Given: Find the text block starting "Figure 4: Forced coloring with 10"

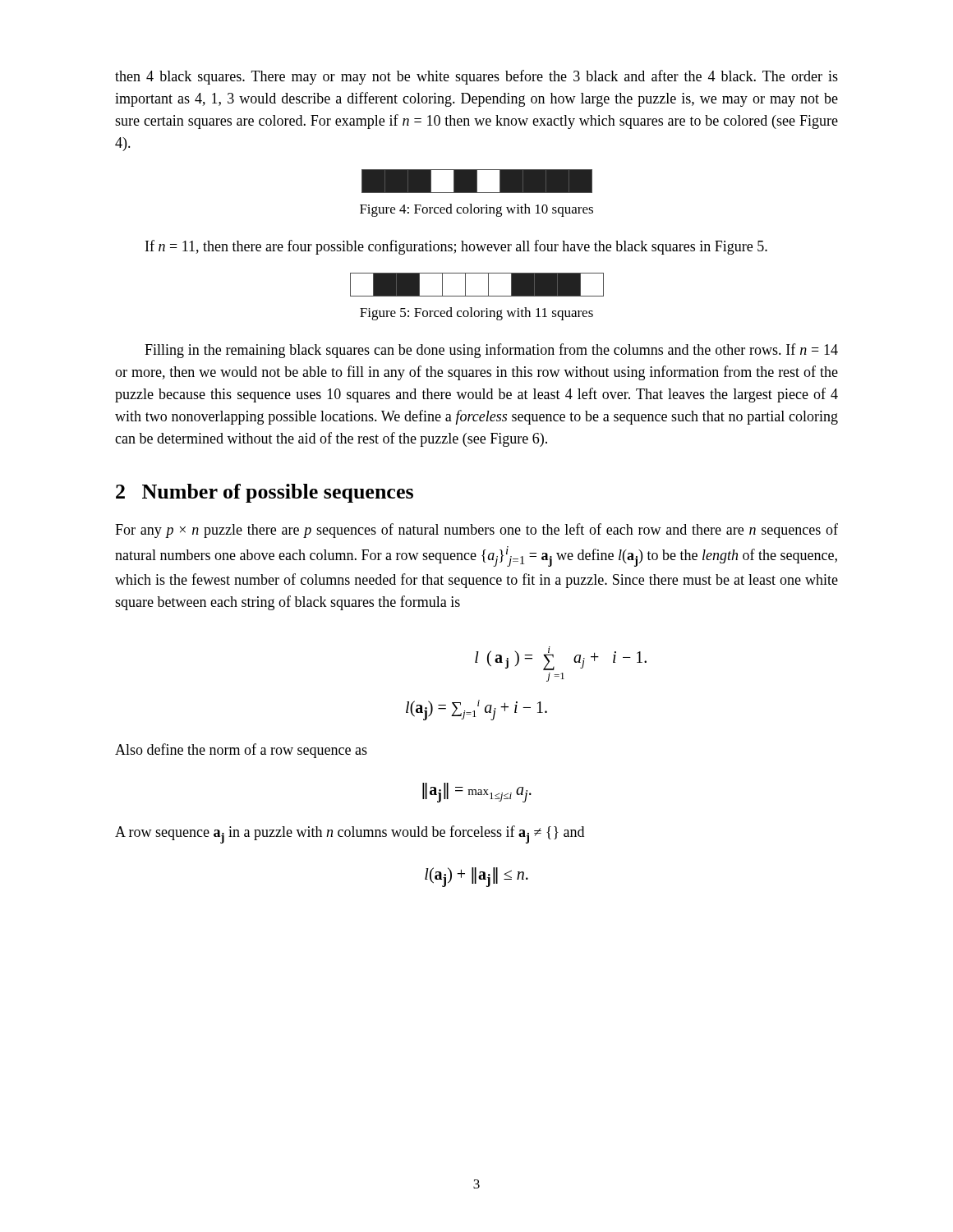Looking at the screenshot, I should (476, 209).
